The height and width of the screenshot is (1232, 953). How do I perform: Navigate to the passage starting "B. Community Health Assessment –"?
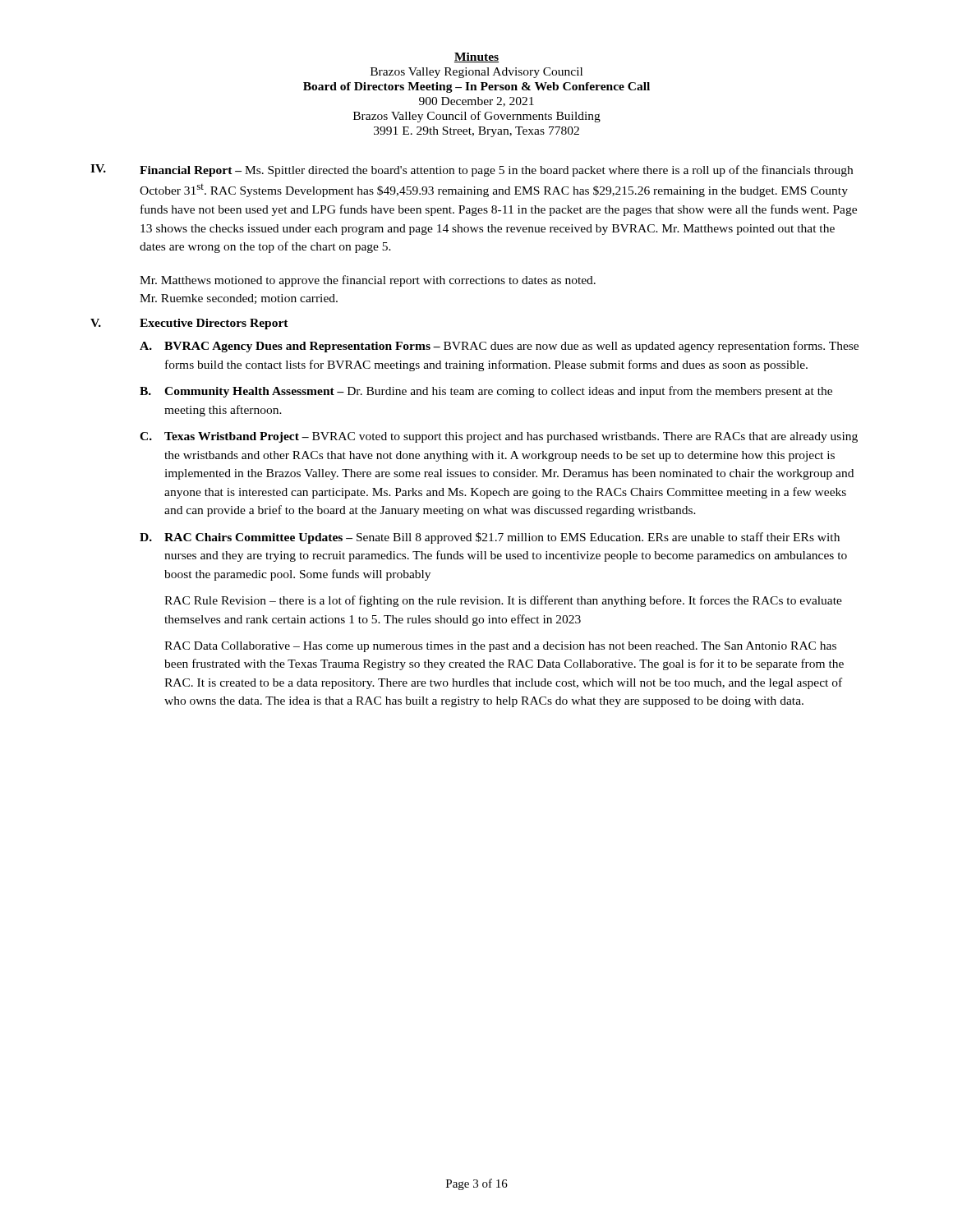tap(501, 401)
